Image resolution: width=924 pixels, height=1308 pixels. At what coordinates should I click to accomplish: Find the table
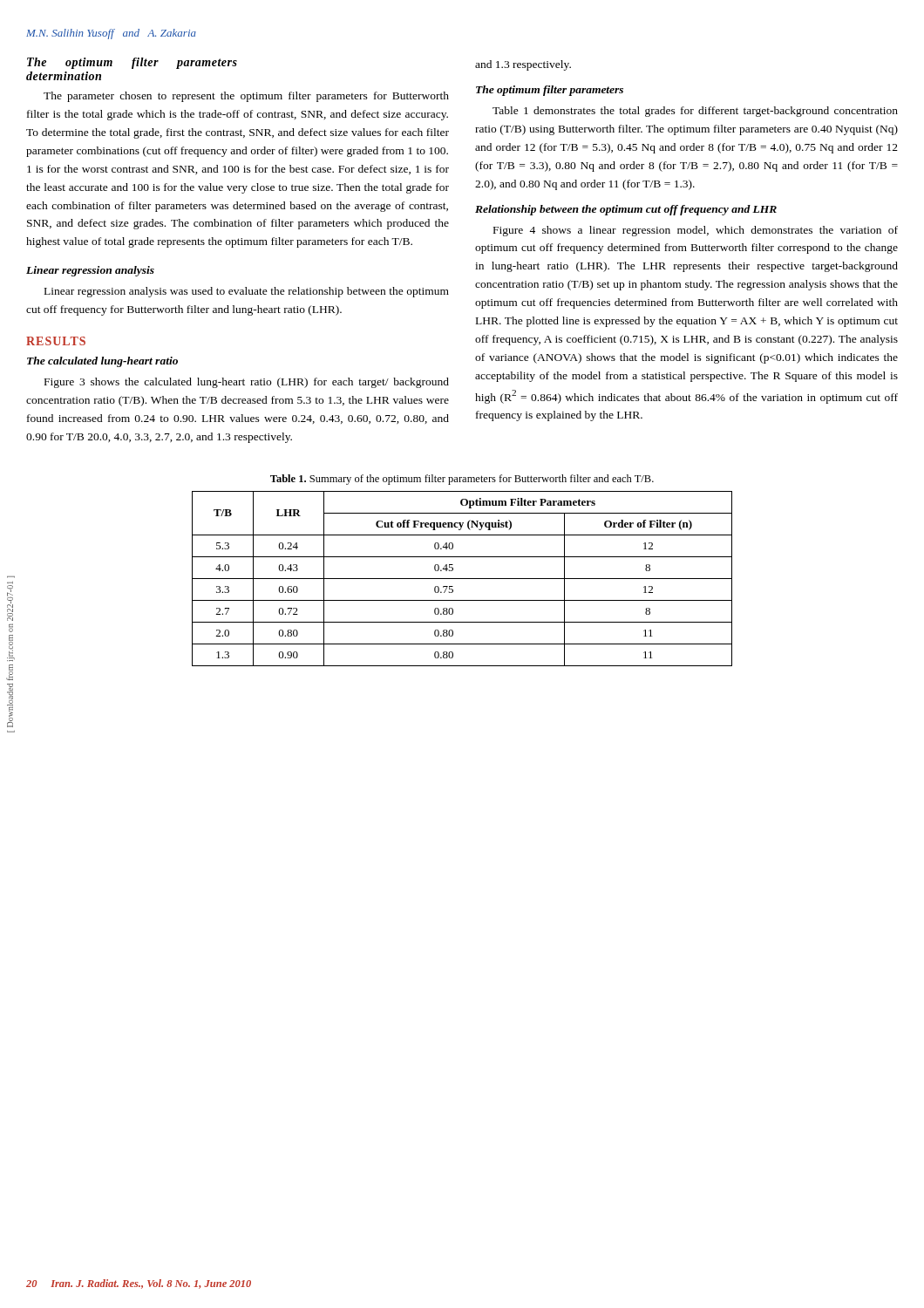[x=462, y=578]
